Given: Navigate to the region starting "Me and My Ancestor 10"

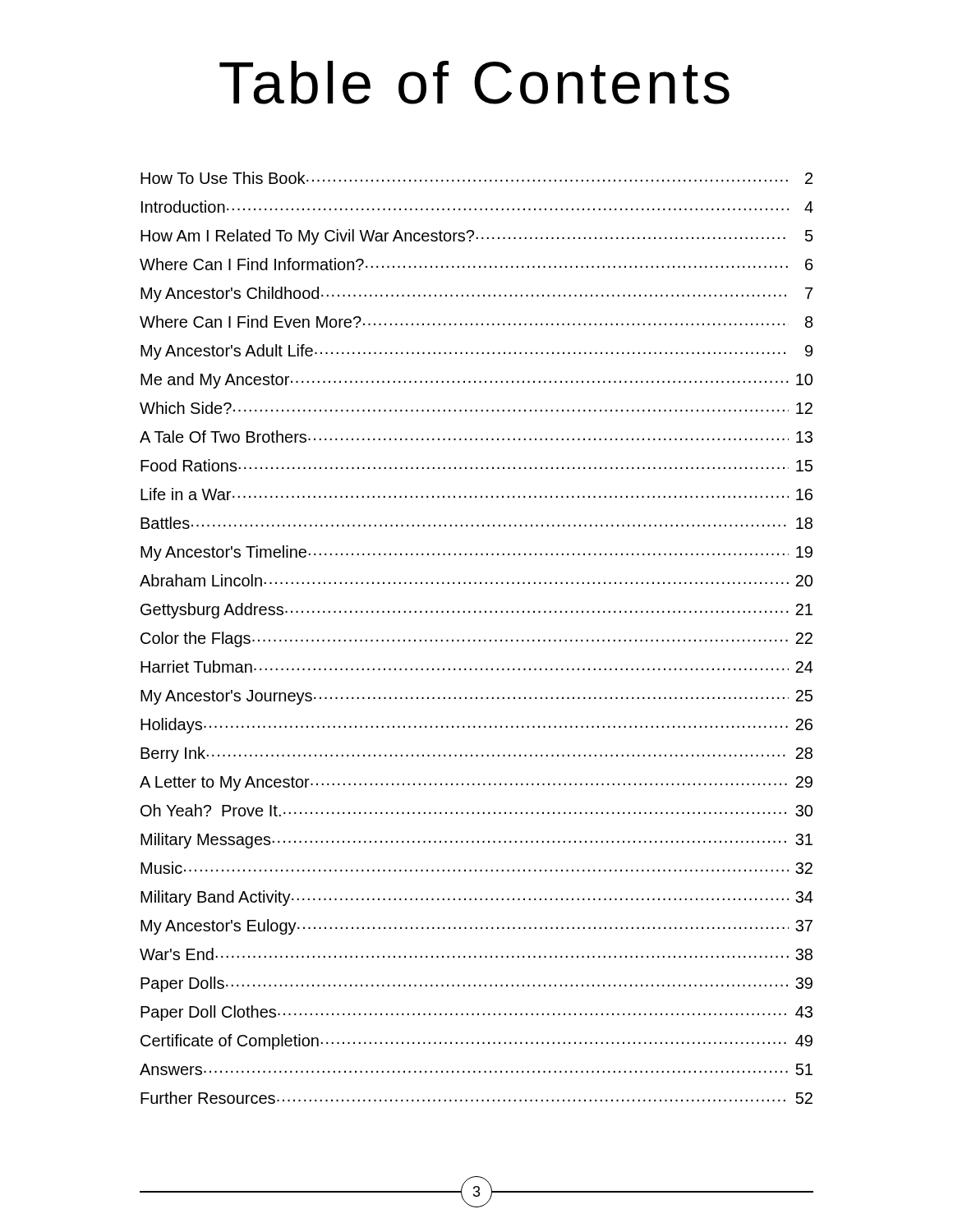Looking at the screenshot, I should tap(476, 380).
